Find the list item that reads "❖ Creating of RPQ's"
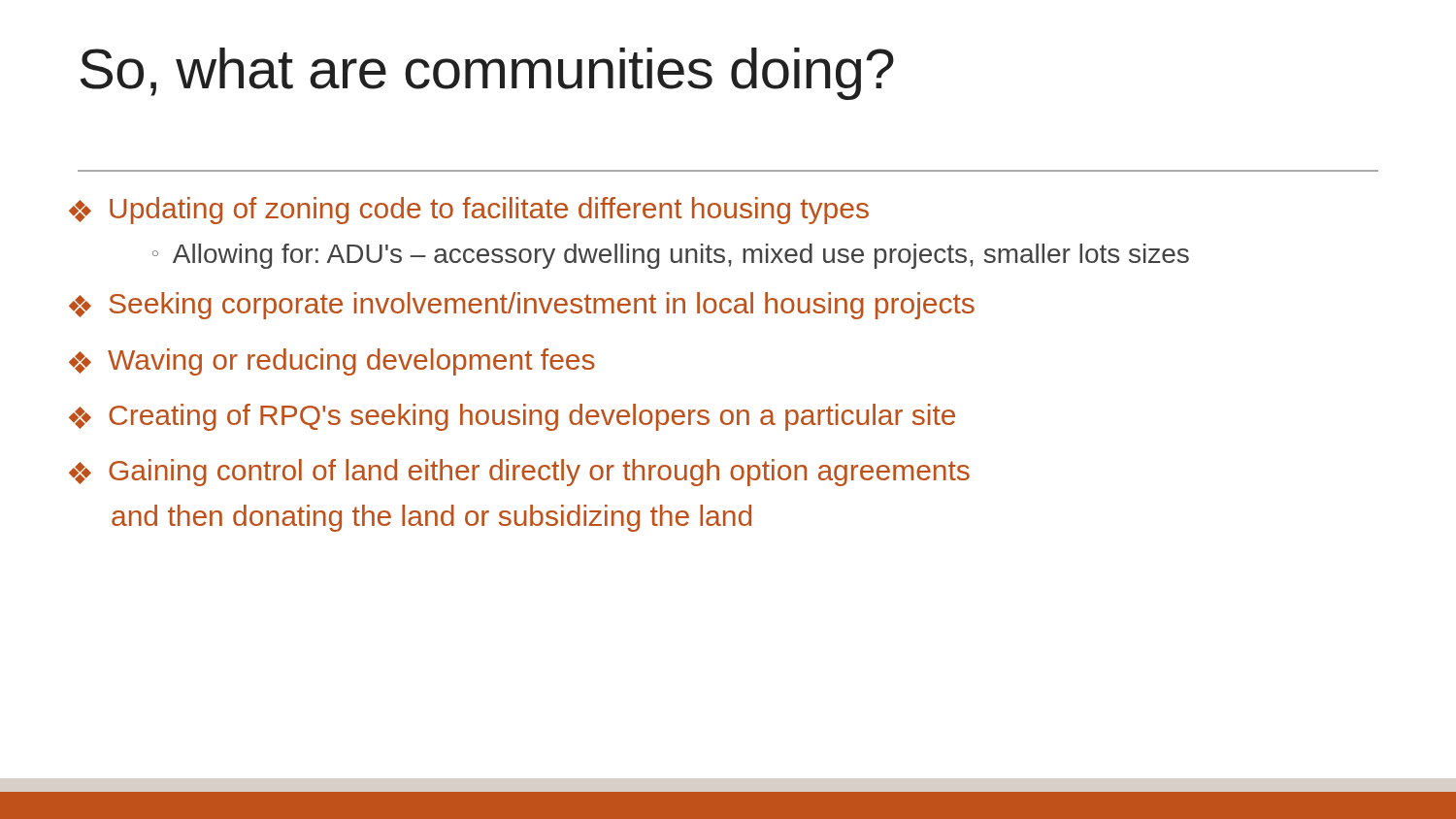Viewport: 1456px width, 819px height. pos(728,418)
